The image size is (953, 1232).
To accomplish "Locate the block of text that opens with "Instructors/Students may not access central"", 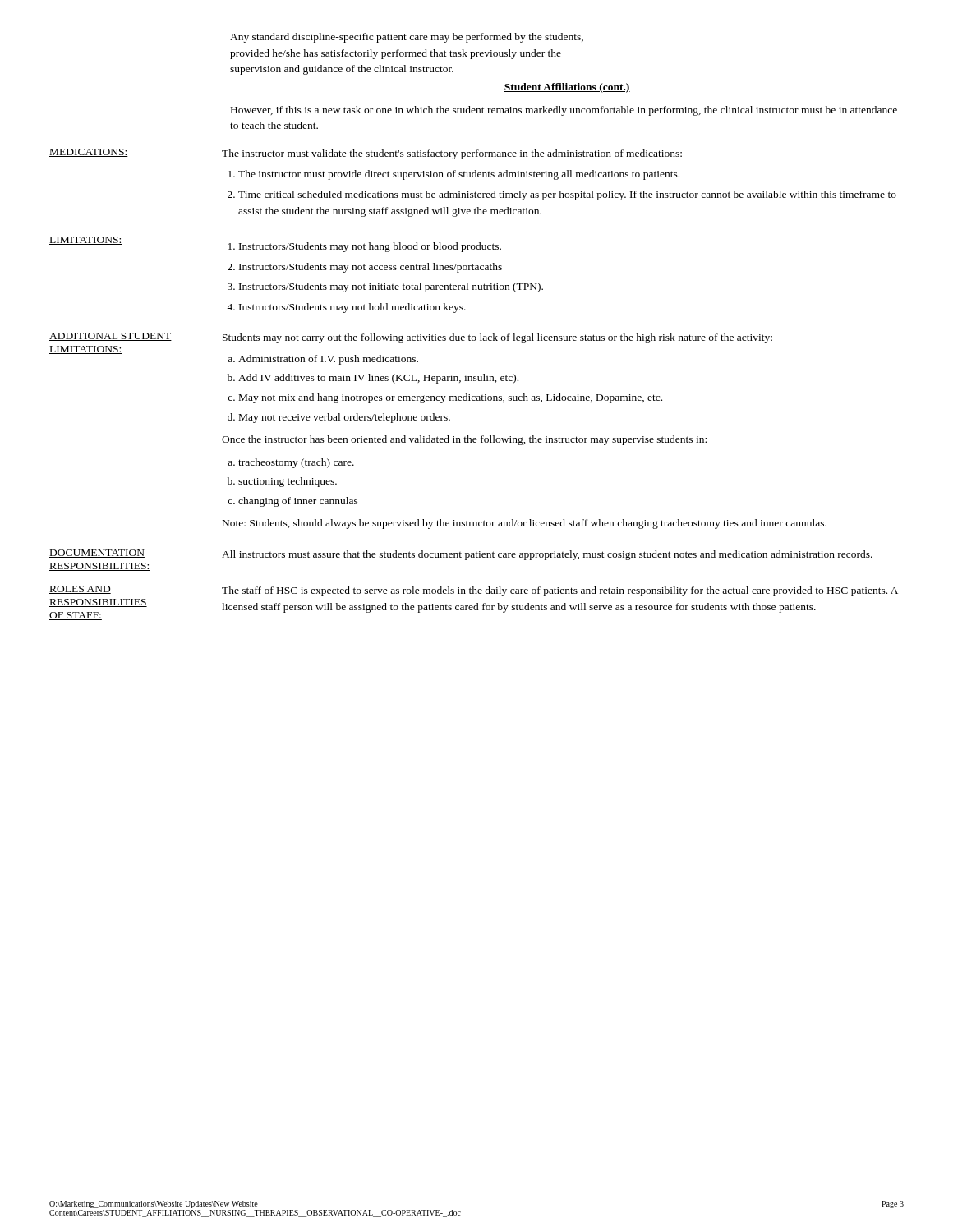I will pos(370,266).
